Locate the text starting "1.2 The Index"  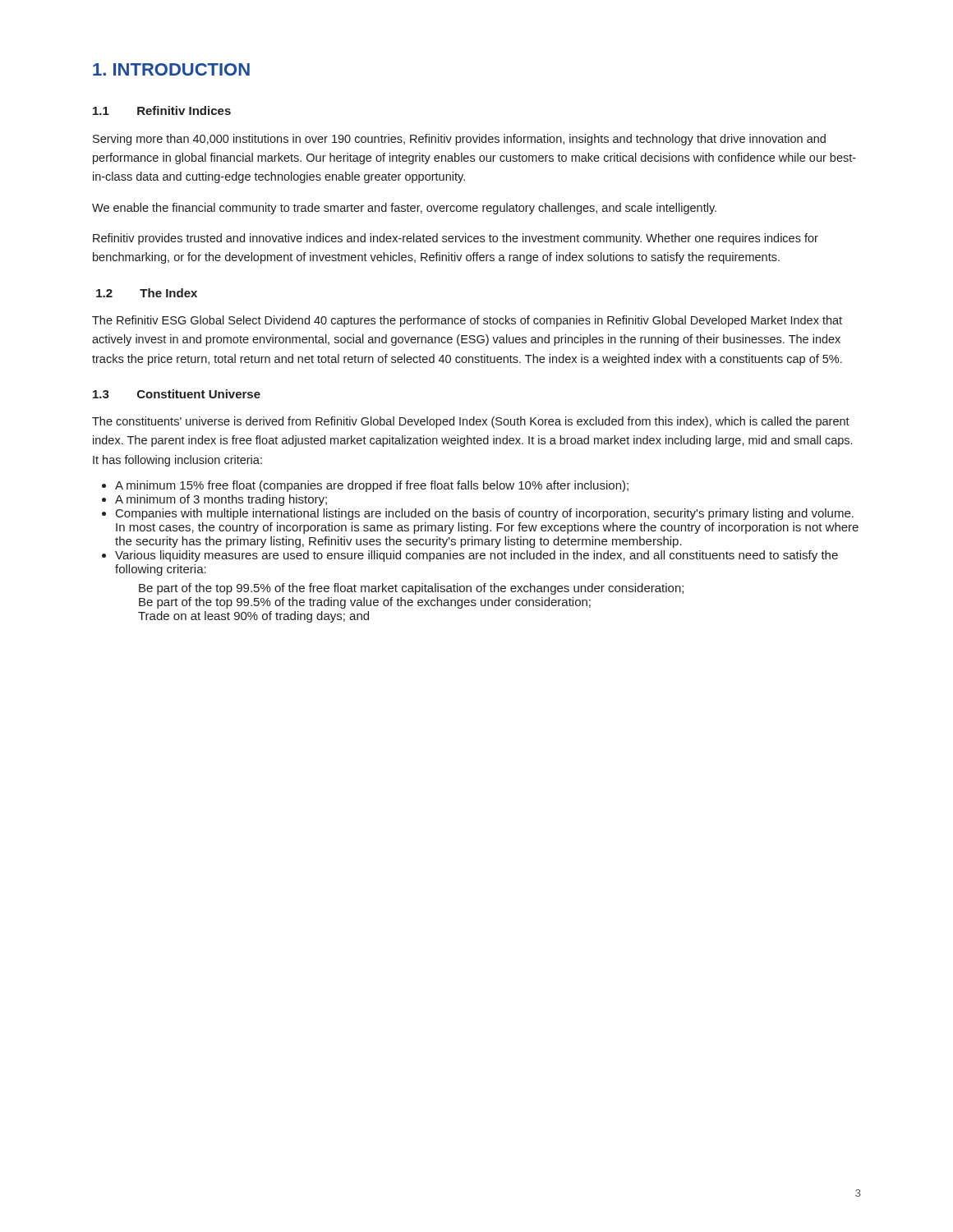tap(147, 293)
